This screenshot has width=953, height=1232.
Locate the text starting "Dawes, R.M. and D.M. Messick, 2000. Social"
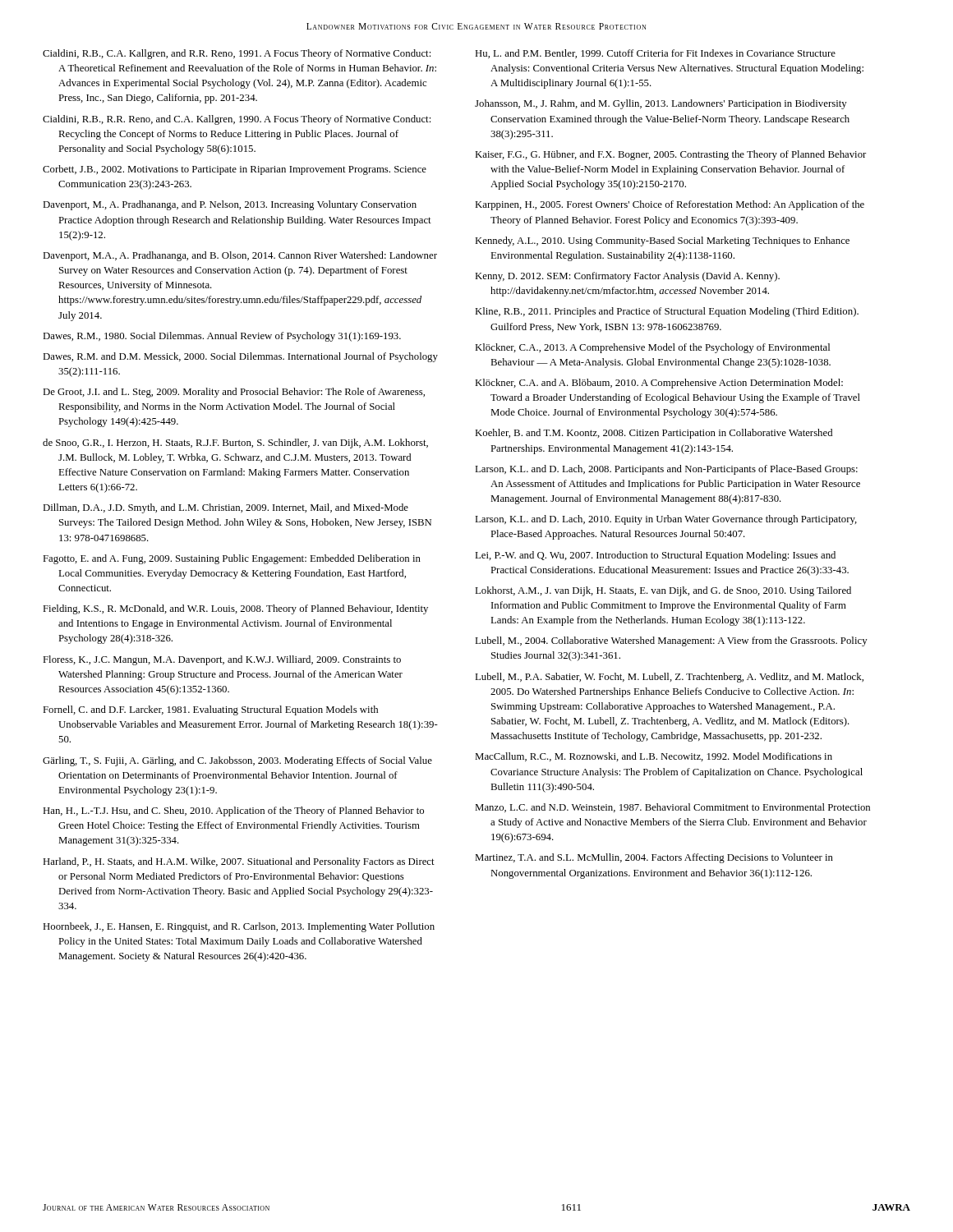point(240,364)
